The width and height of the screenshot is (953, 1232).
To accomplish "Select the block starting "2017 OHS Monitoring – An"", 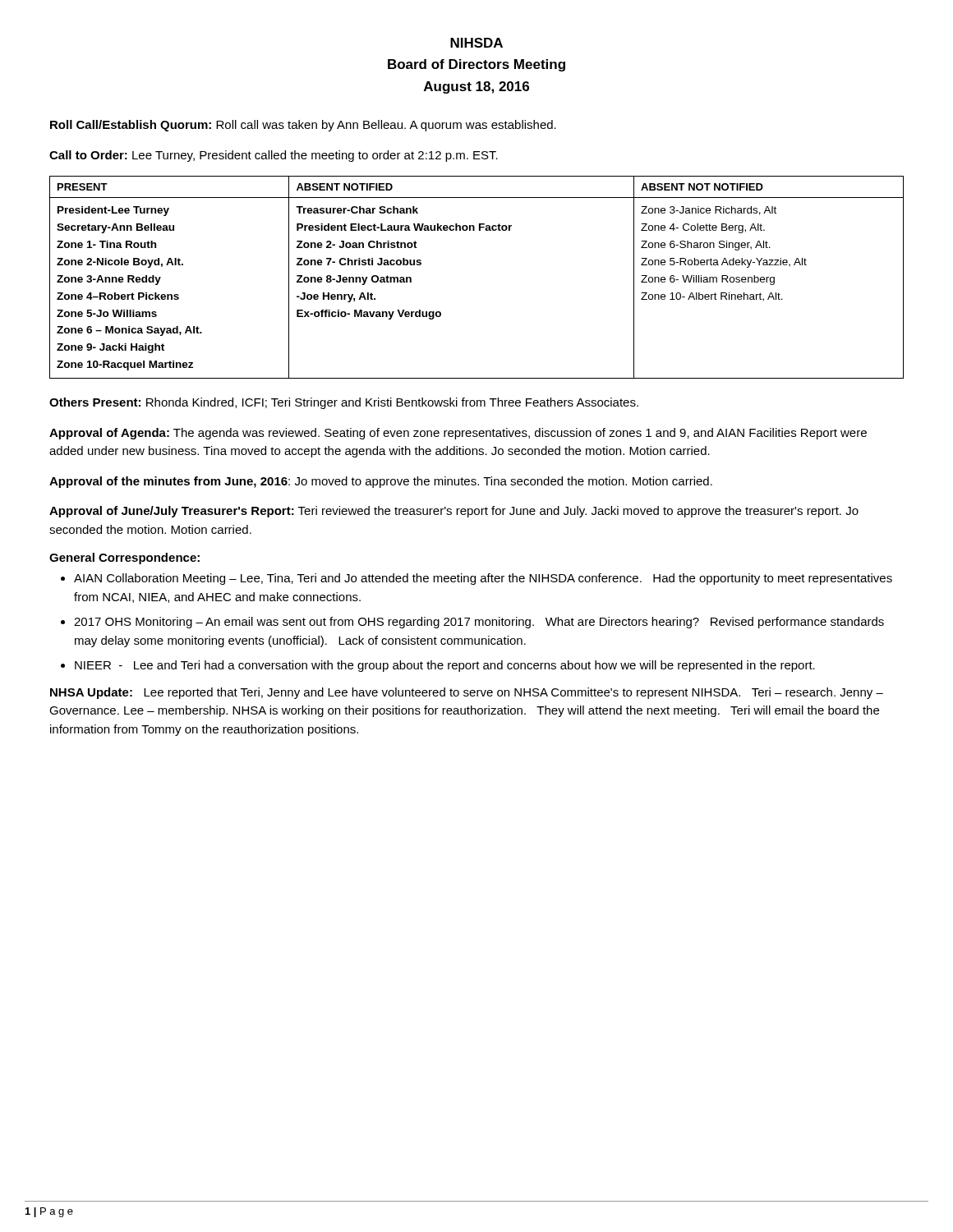I will (479, 631).
